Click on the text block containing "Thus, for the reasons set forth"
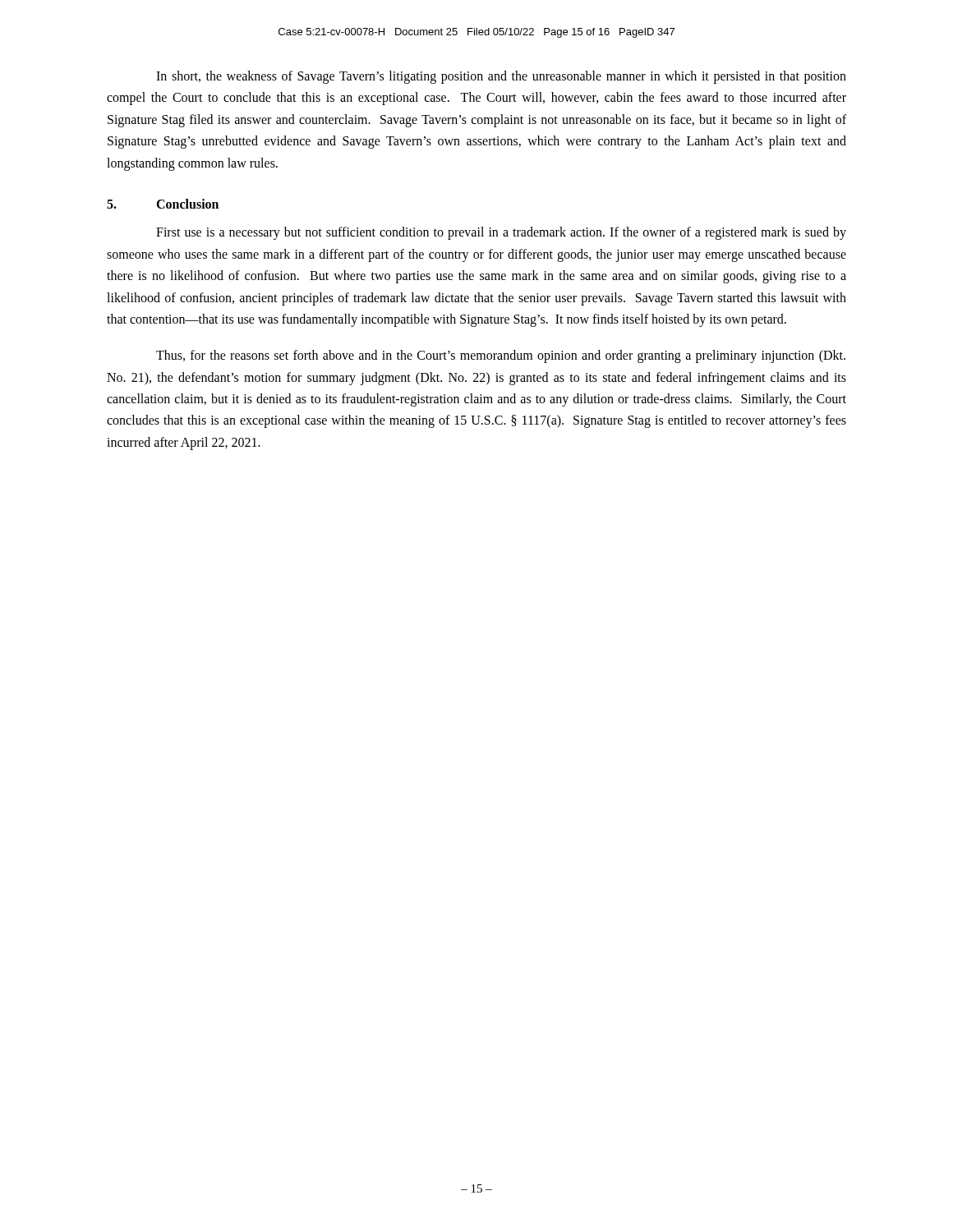Viewport: 953px width, 1232px height. point(476,399)
